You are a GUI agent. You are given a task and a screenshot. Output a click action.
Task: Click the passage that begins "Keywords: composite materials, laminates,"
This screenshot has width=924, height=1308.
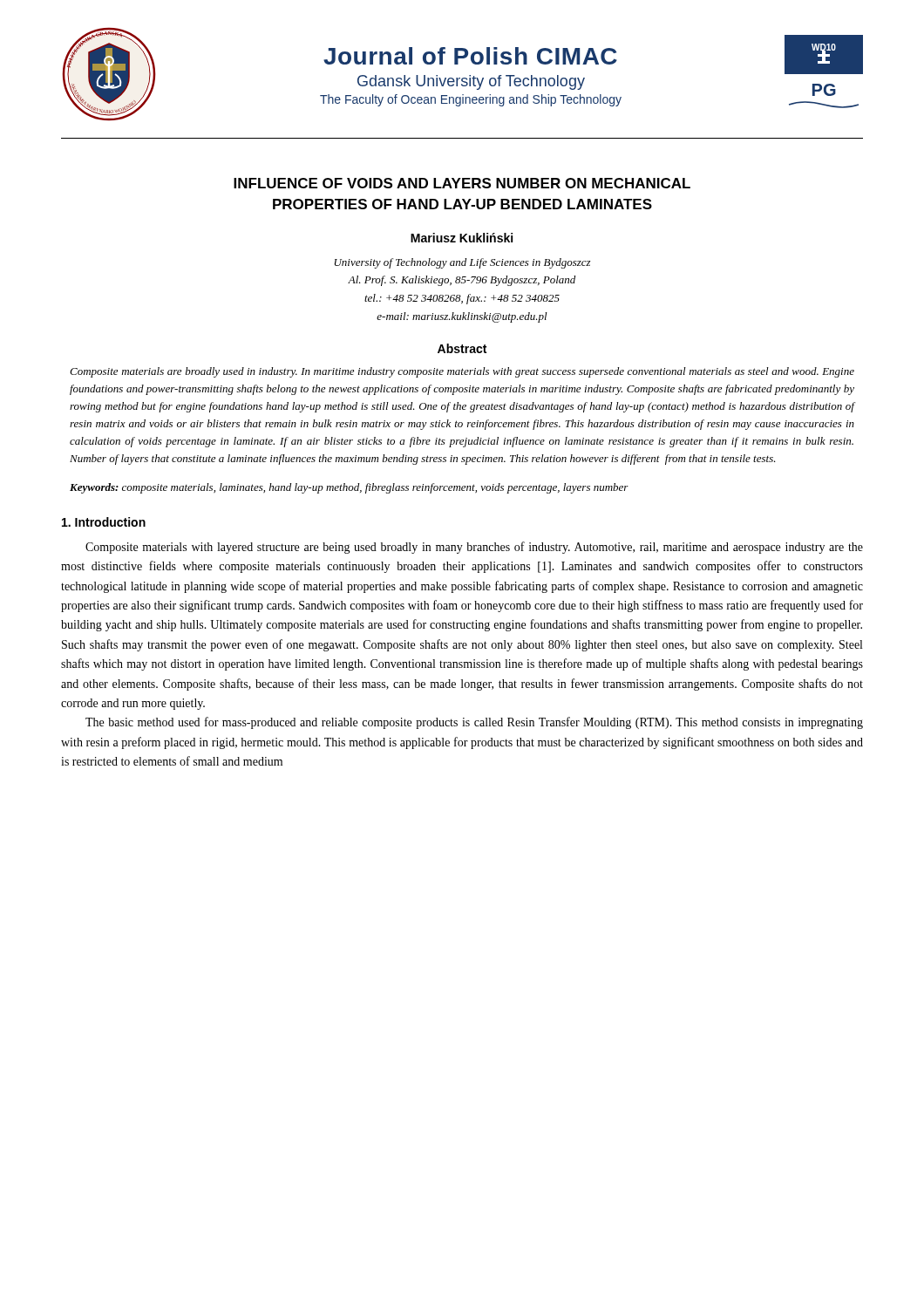[x=349, y=487]
